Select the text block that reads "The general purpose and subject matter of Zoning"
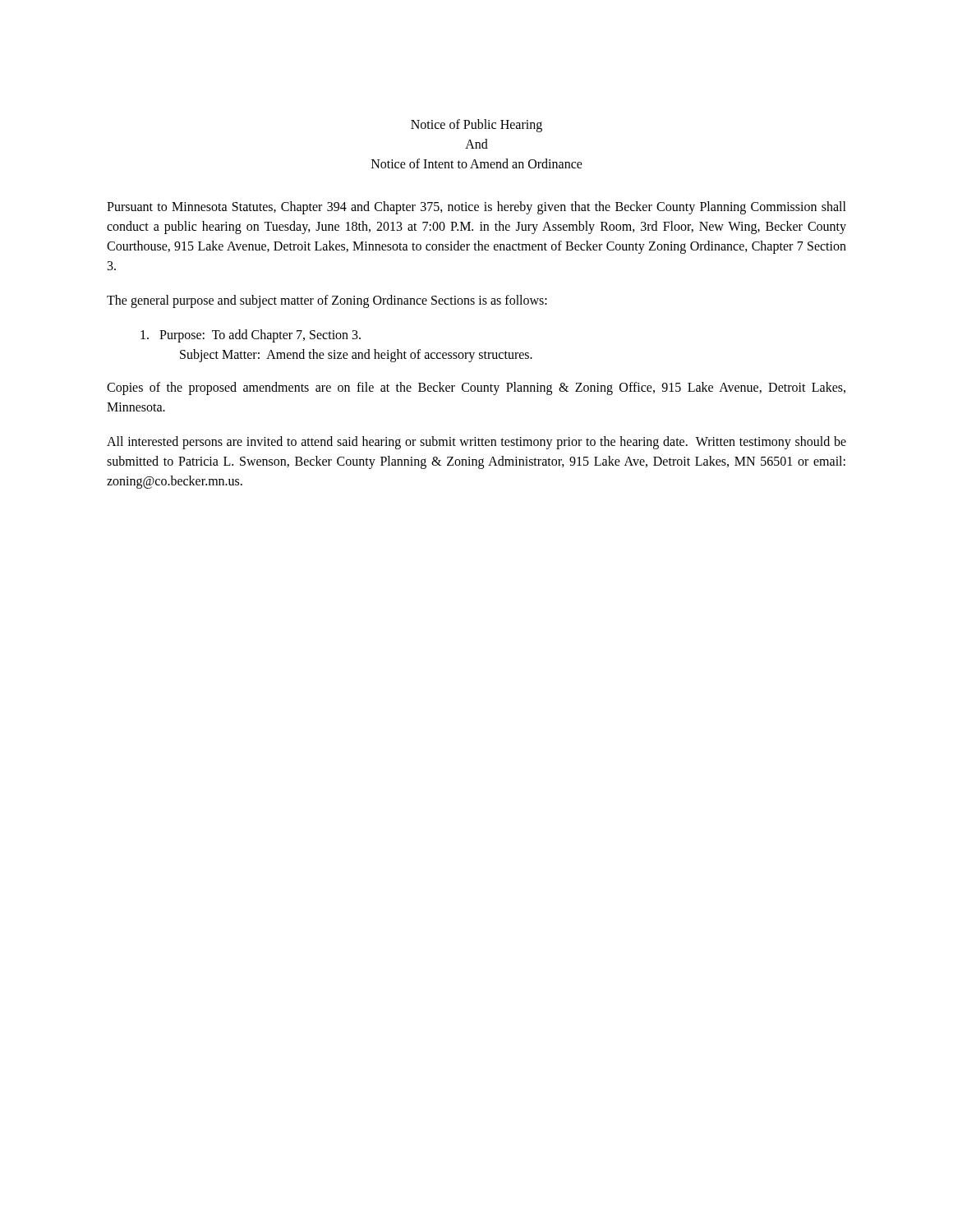The width and height of the screenshot is (953, 1232). pos(327,300)
